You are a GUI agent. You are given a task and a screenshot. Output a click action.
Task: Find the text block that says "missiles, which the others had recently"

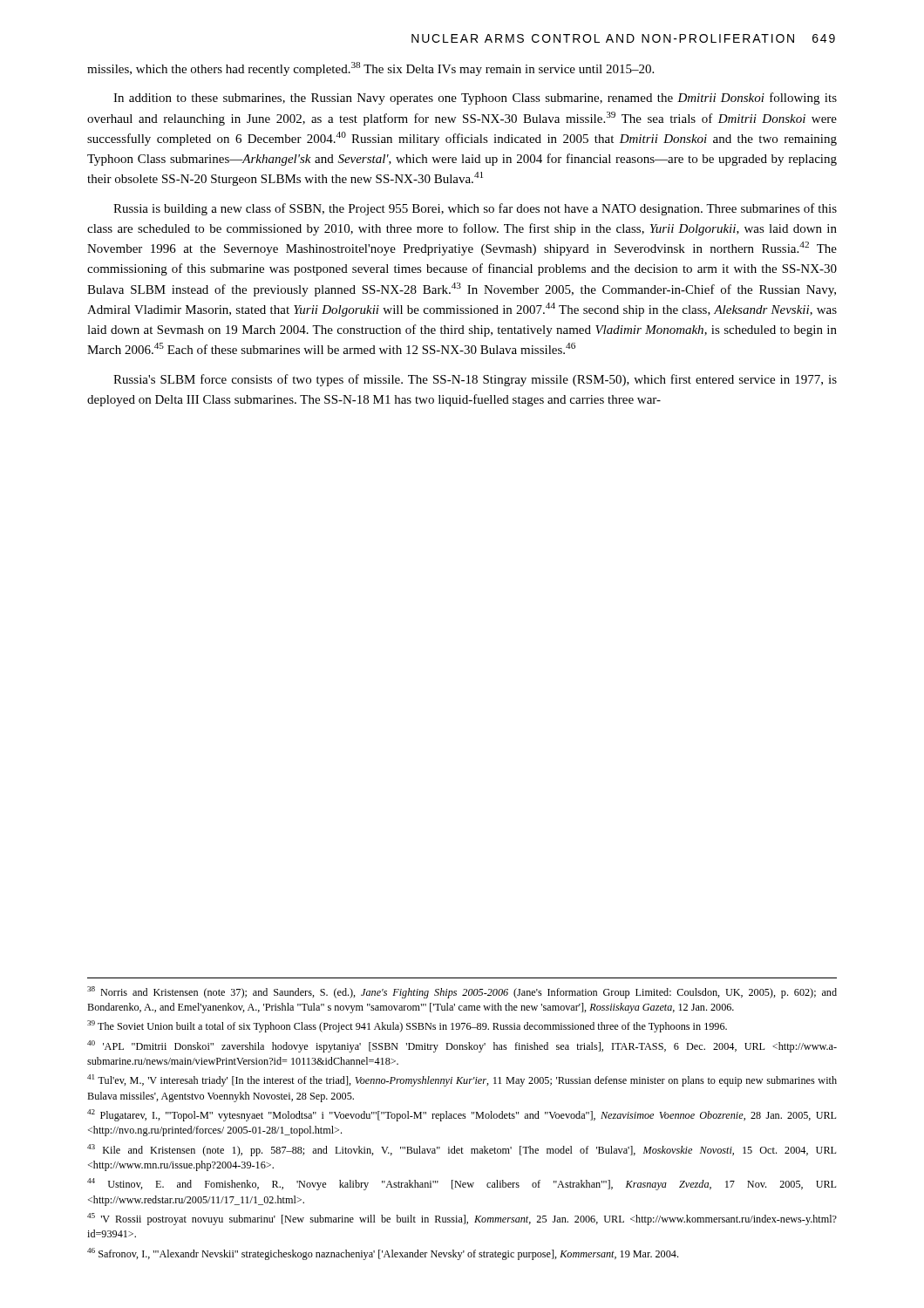coord(462,235)
